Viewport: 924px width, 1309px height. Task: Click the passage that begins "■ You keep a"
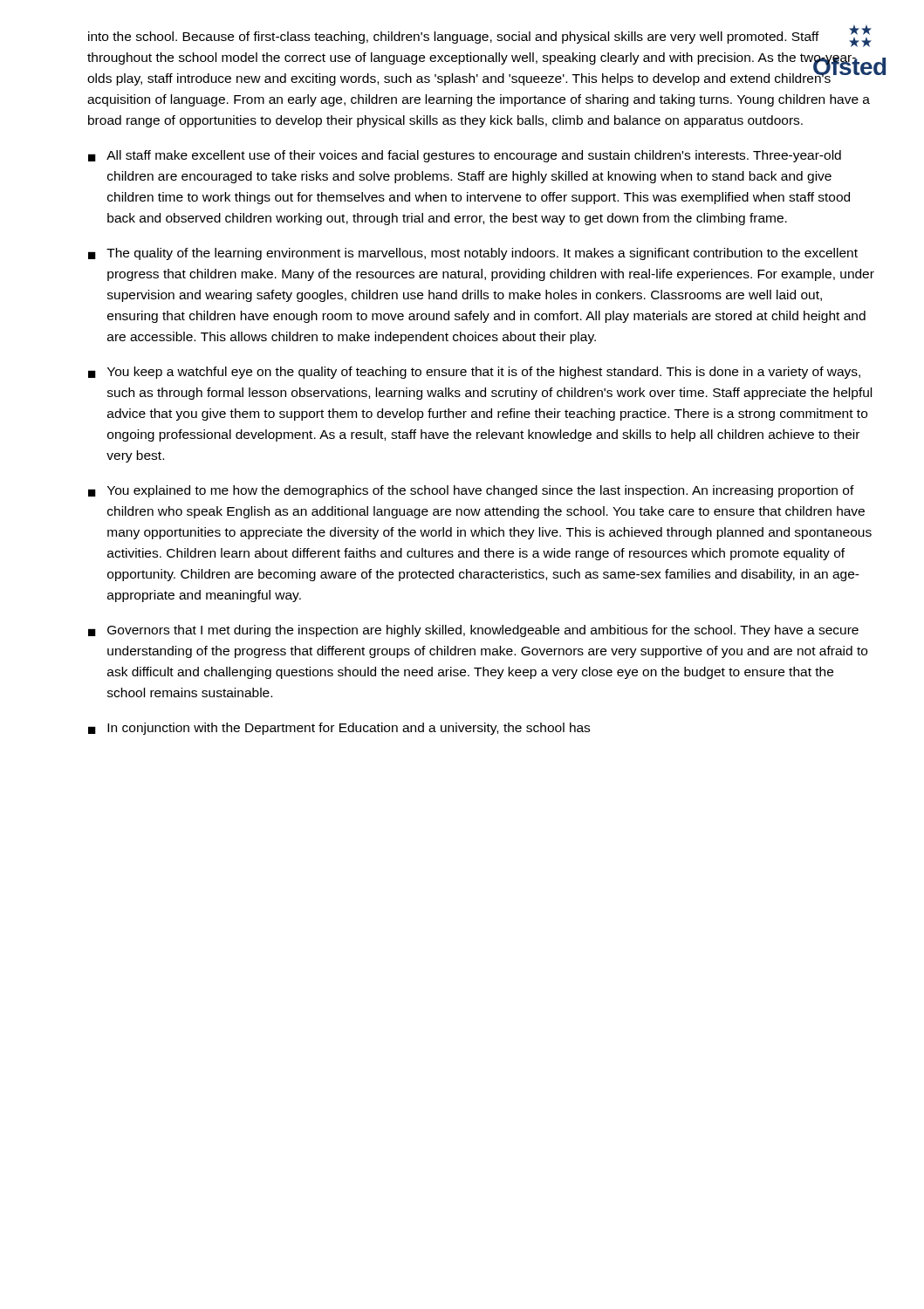click(x=482, y=414)
